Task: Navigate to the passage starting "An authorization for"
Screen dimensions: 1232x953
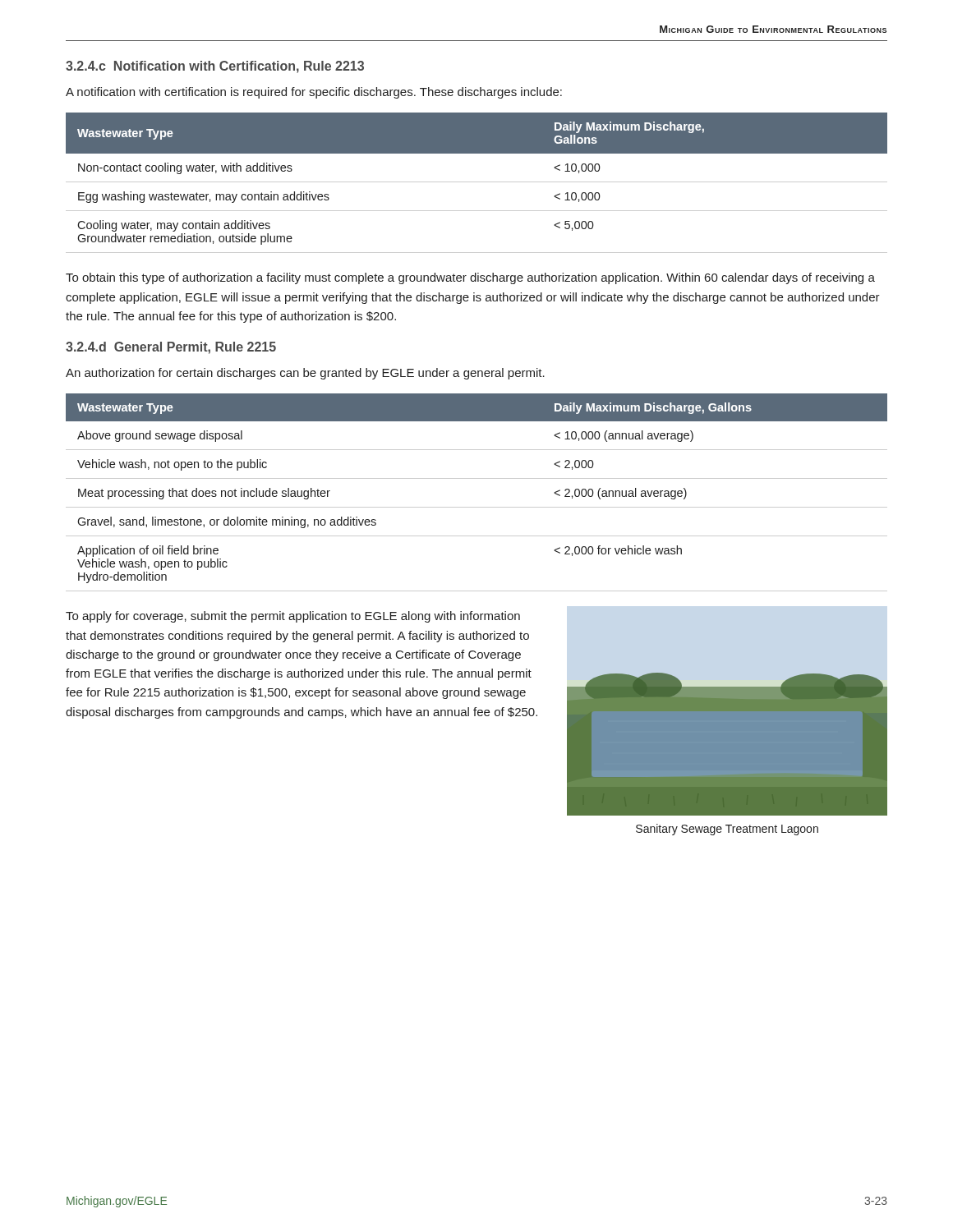Action: click(x=476, y=373)
